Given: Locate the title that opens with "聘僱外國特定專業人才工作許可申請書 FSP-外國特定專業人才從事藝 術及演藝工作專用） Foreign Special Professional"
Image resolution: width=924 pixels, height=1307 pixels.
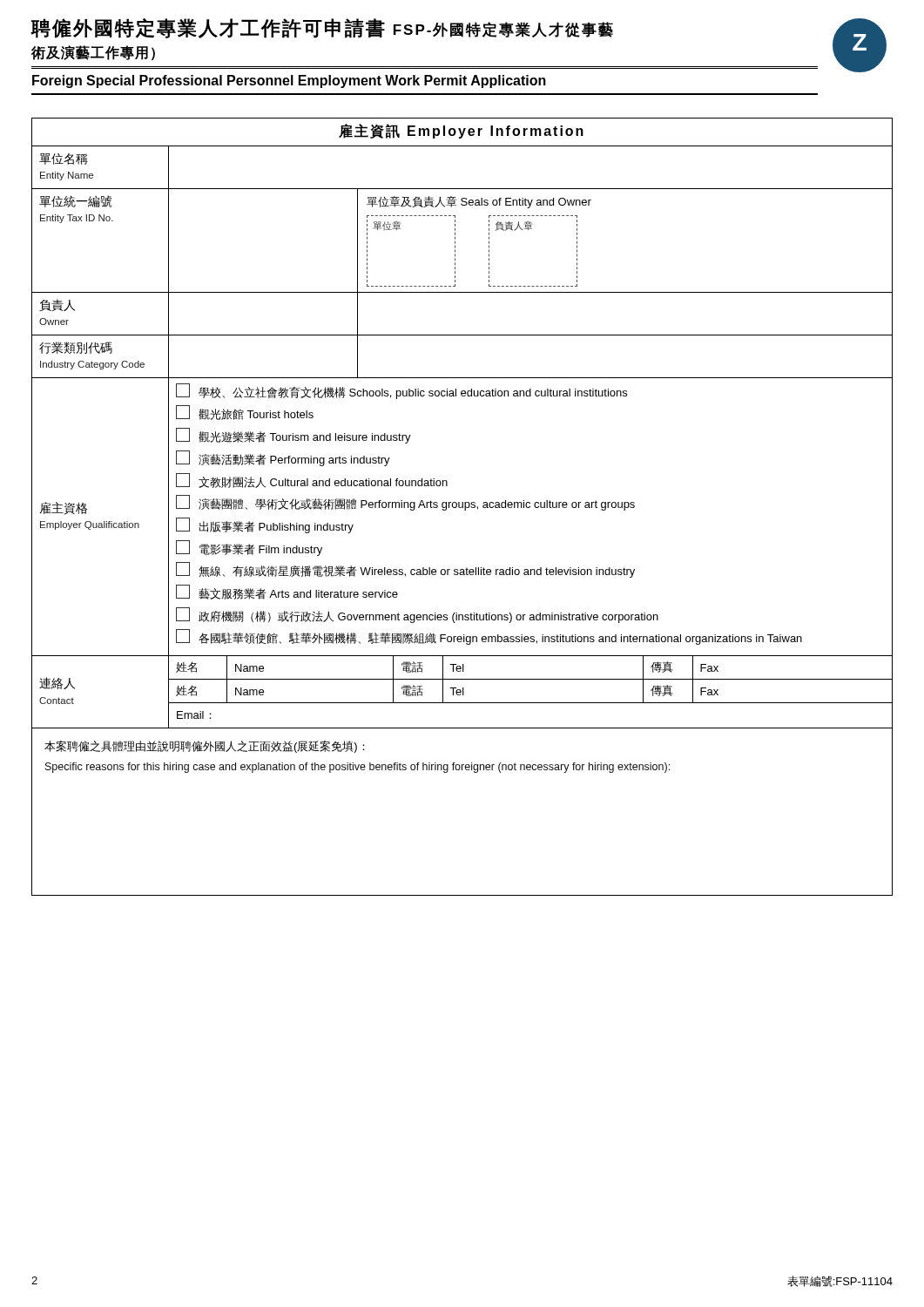Looking at the screenshot, I should point(425,55).
